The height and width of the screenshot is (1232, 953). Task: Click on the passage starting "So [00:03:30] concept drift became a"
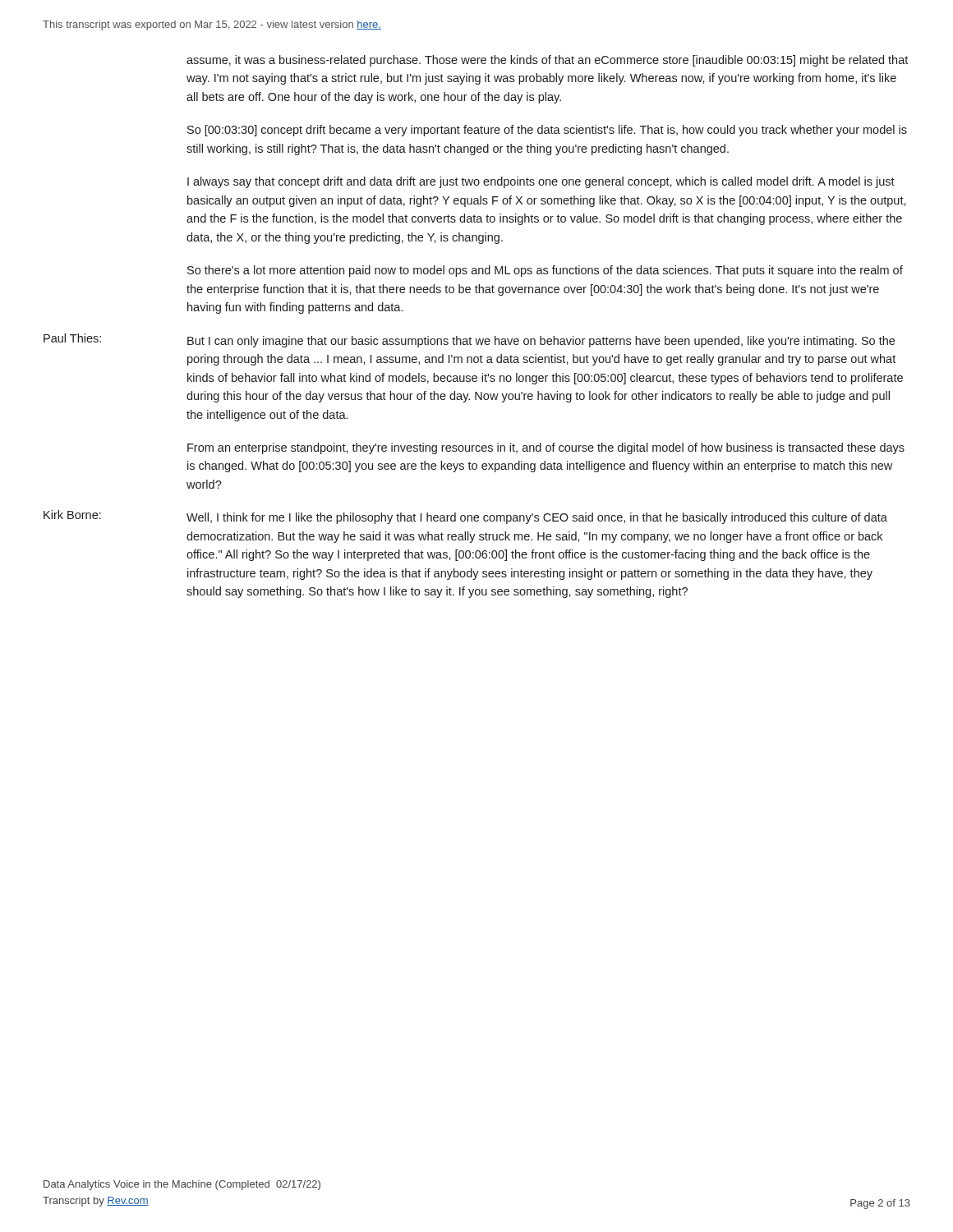coord(547,139)
